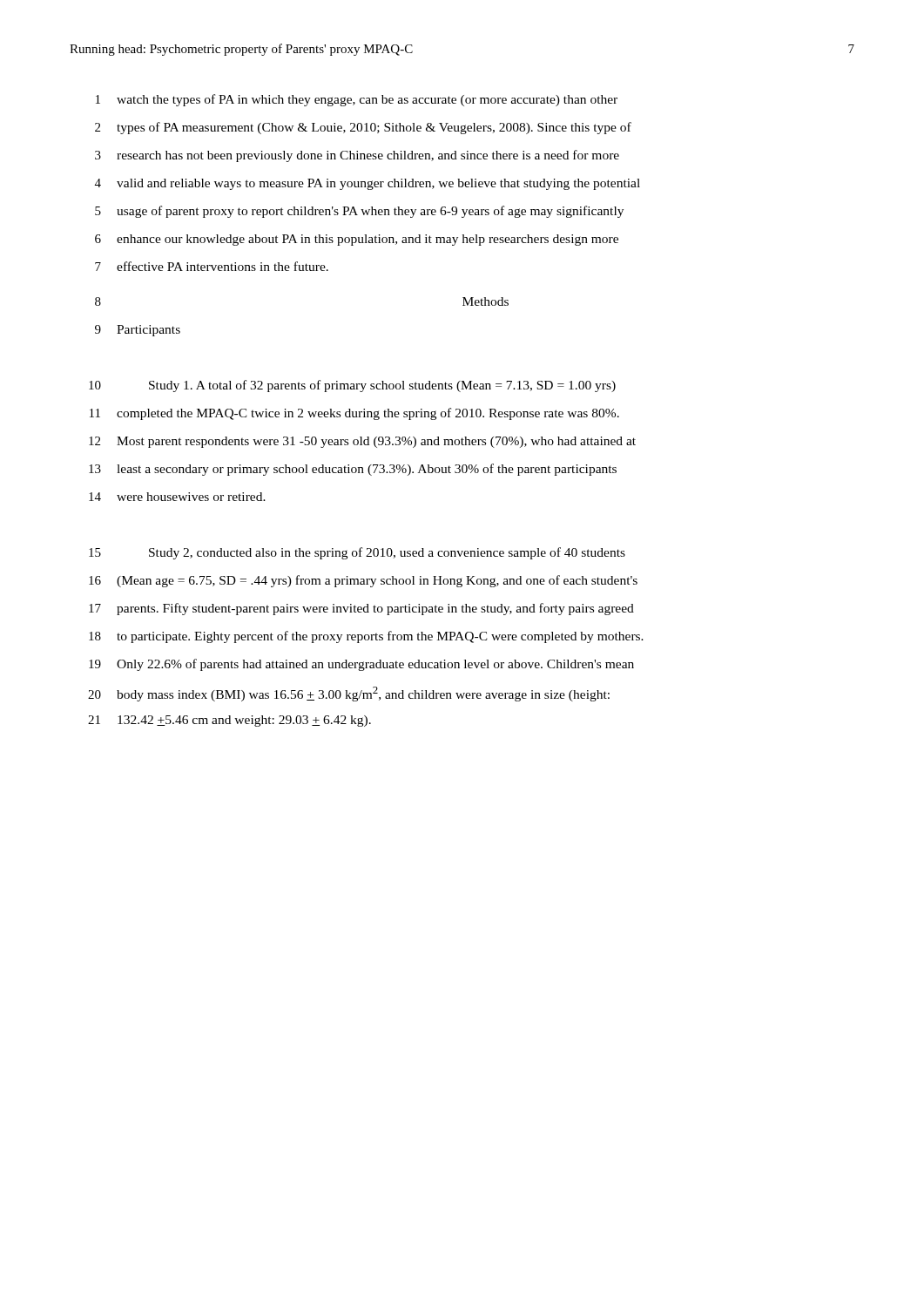
Task: Find the block on this page that starts "15 Study 2, conducted also in the"
Action: (462, 552)
